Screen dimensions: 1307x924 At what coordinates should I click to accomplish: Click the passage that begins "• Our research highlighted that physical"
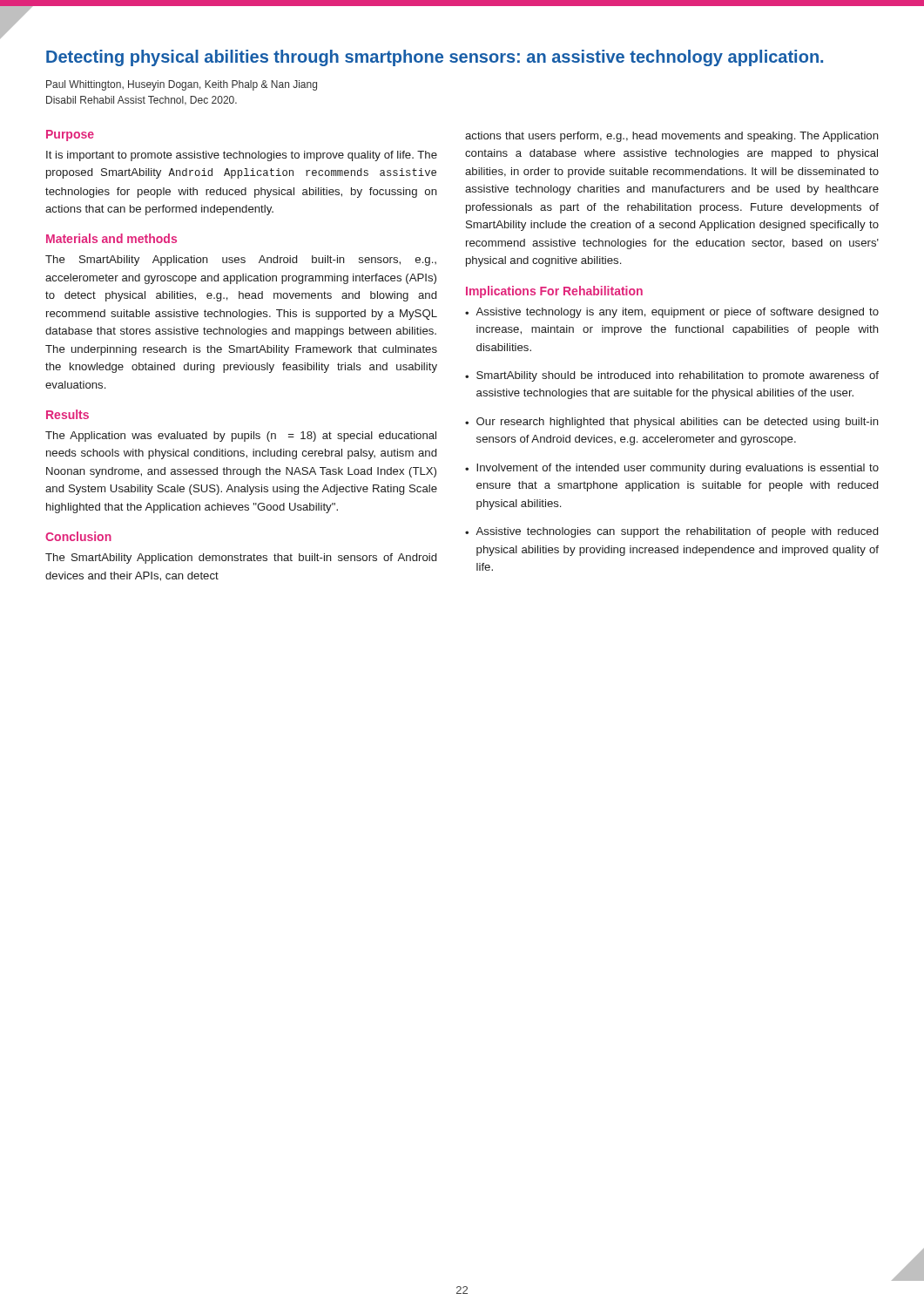point(672,431)
